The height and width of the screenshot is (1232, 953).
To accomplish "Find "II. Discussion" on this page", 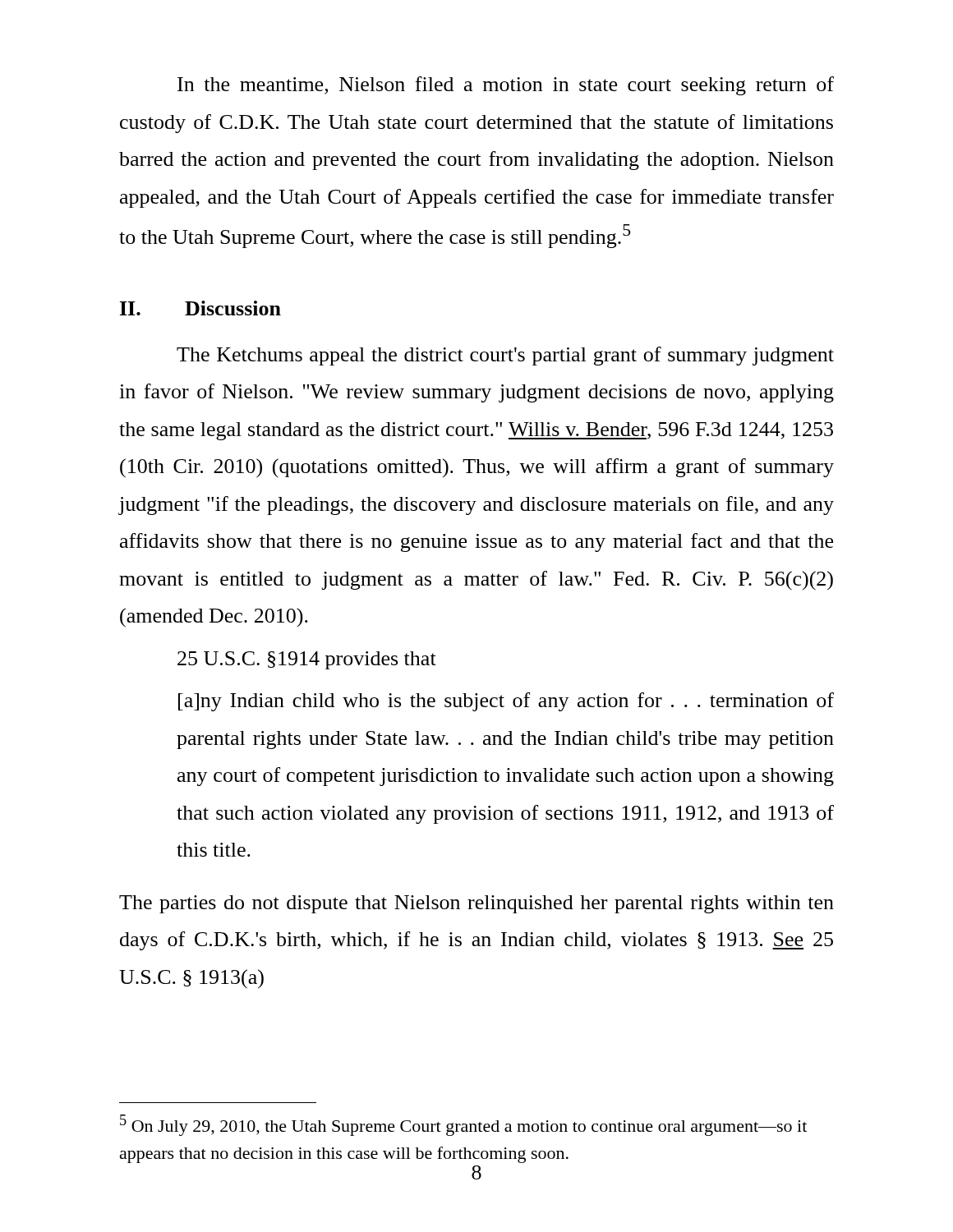I will tap(200, 309).
